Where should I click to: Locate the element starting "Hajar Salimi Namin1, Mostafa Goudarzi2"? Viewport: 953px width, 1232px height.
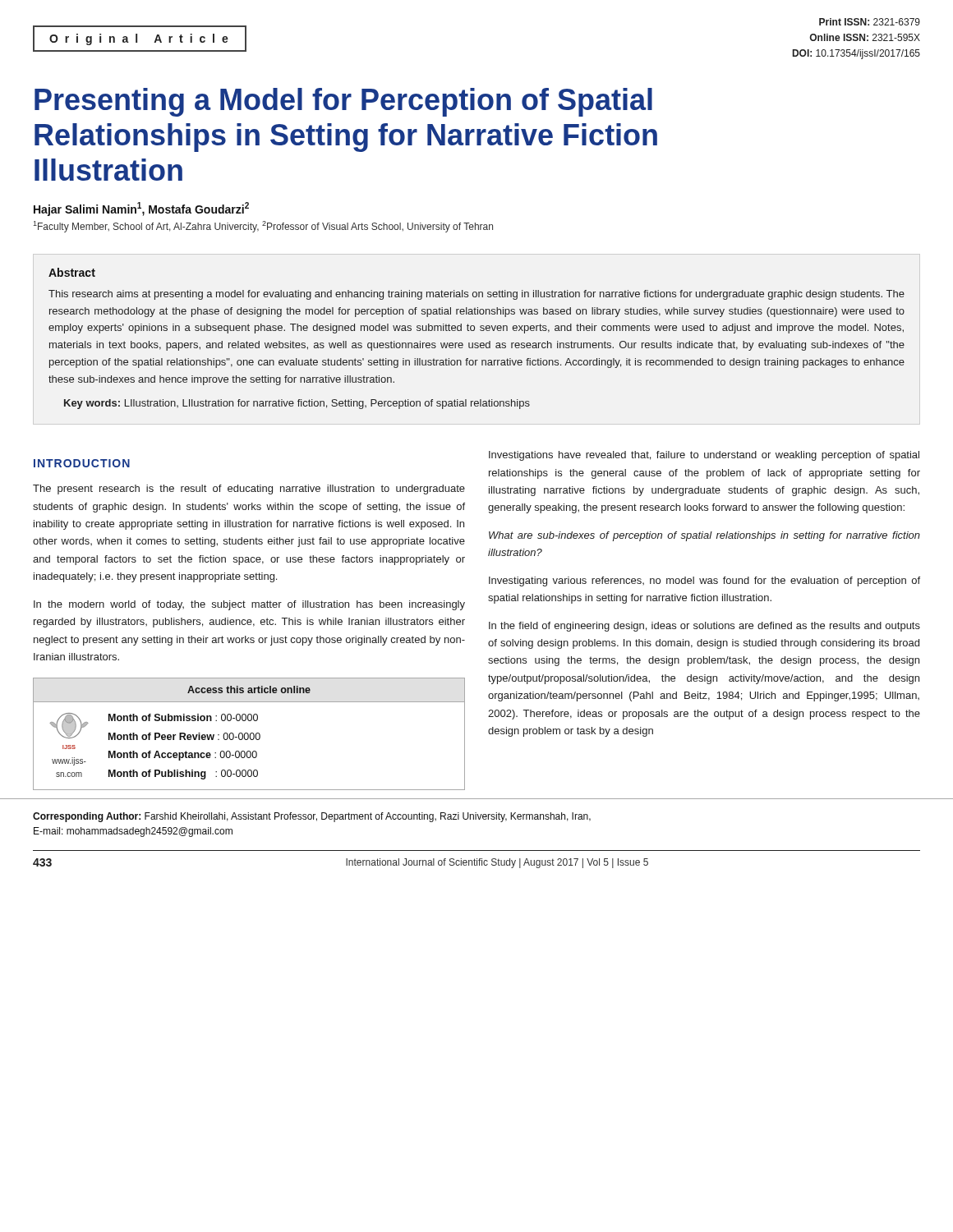[x=141, y=209]
